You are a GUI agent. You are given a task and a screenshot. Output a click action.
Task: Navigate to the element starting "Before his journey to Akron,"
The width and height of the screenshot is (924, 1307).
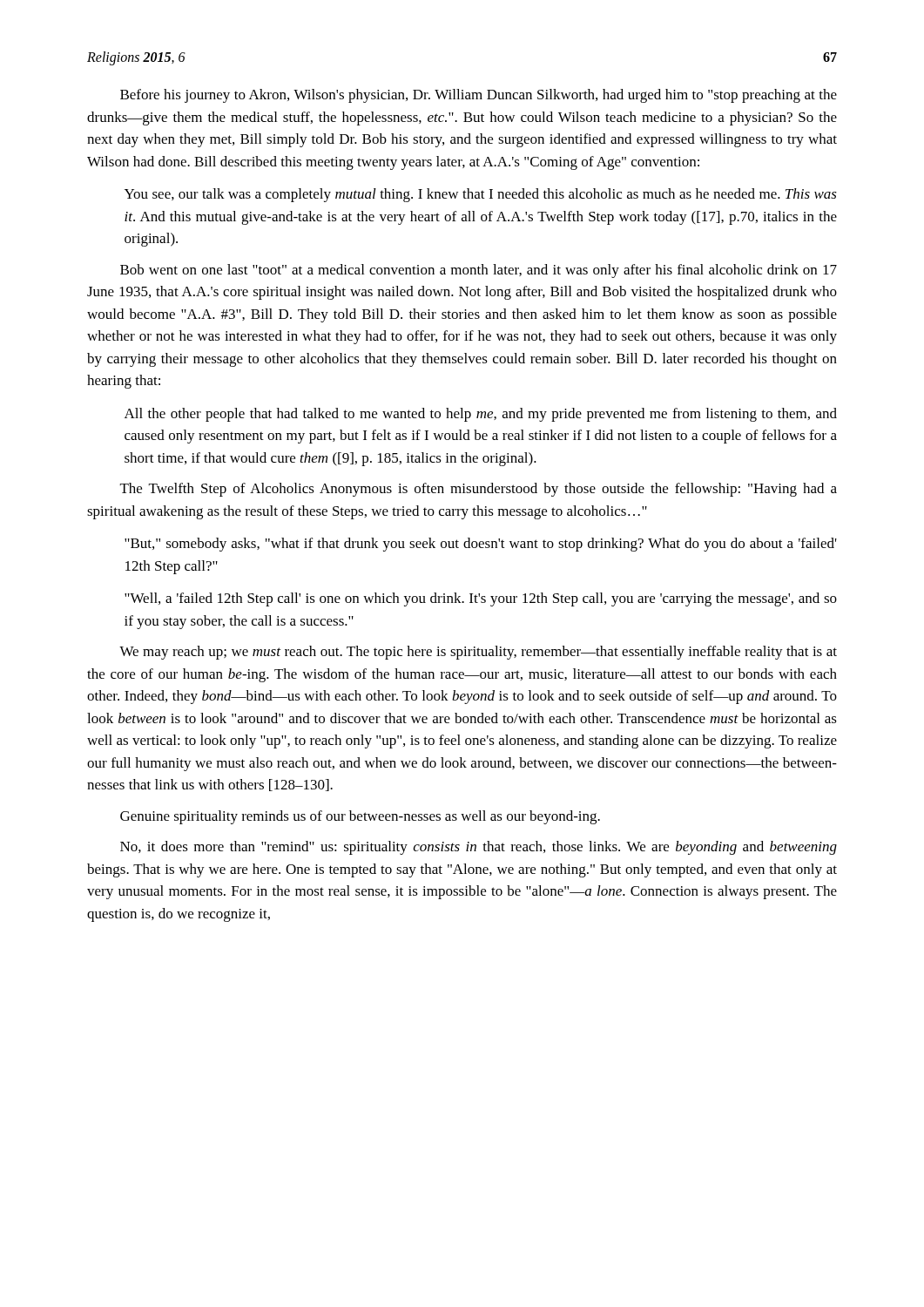462,128
